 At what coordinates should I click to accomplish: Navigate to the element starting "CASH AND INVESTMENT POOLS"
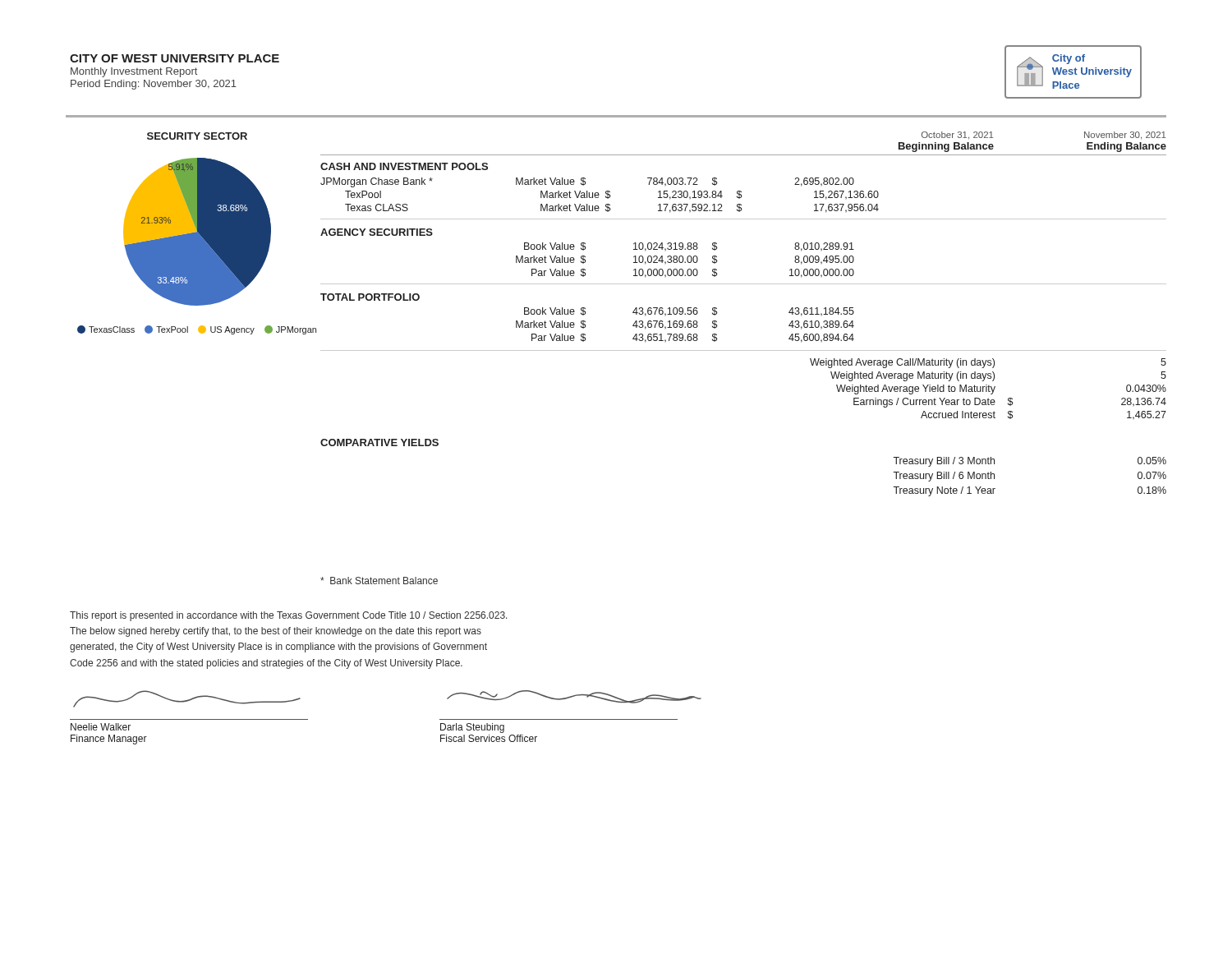pyautogui.click(x=404, y=166)
